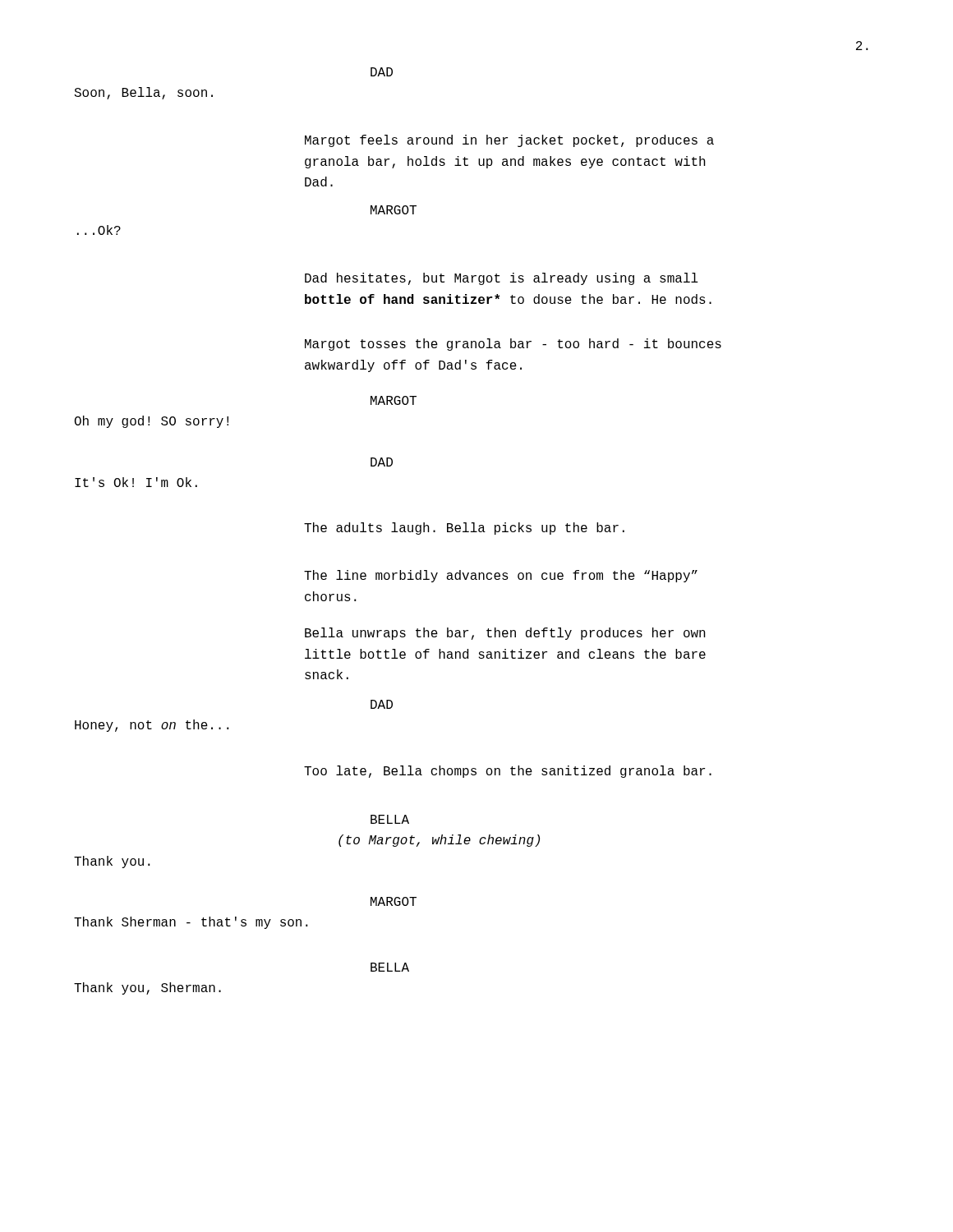Find the region starting "Too late, Bella chomps on the"
953x1232 pixels.
point(509,772)
